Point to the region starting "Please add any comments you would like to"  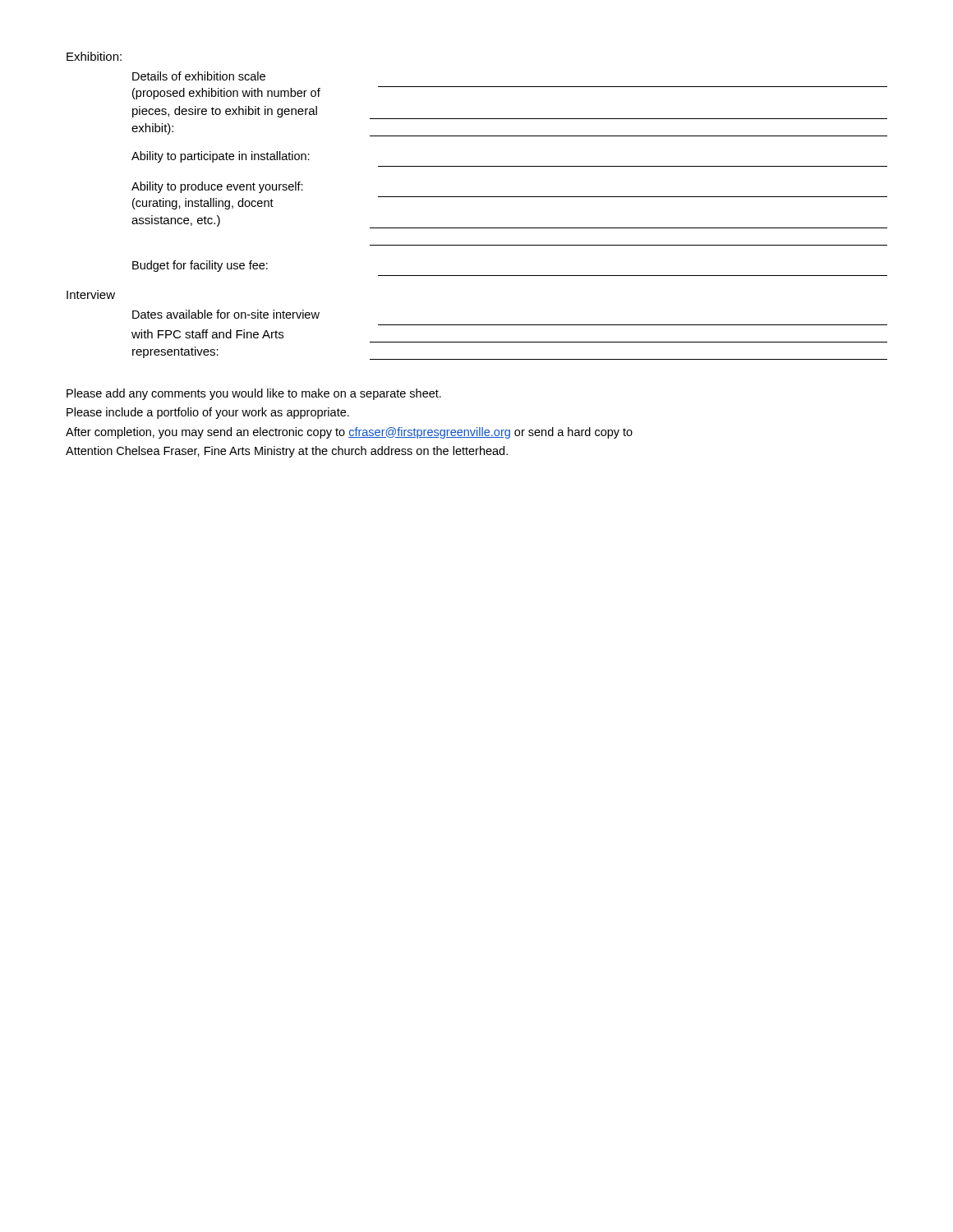coord(476,423)
